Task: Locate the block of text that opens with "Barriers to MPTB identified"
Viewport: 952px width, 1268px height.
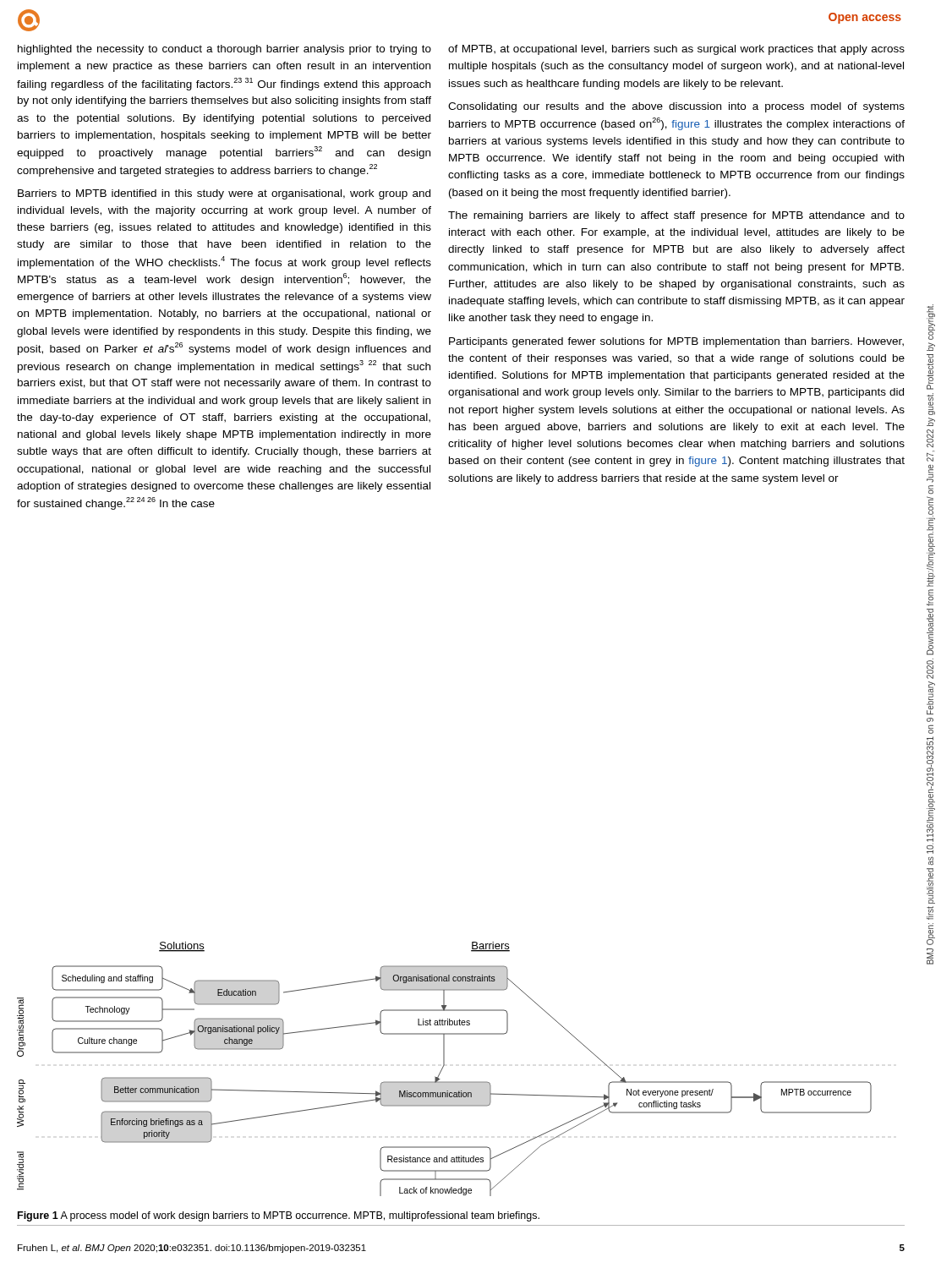Action: point(224,348)
